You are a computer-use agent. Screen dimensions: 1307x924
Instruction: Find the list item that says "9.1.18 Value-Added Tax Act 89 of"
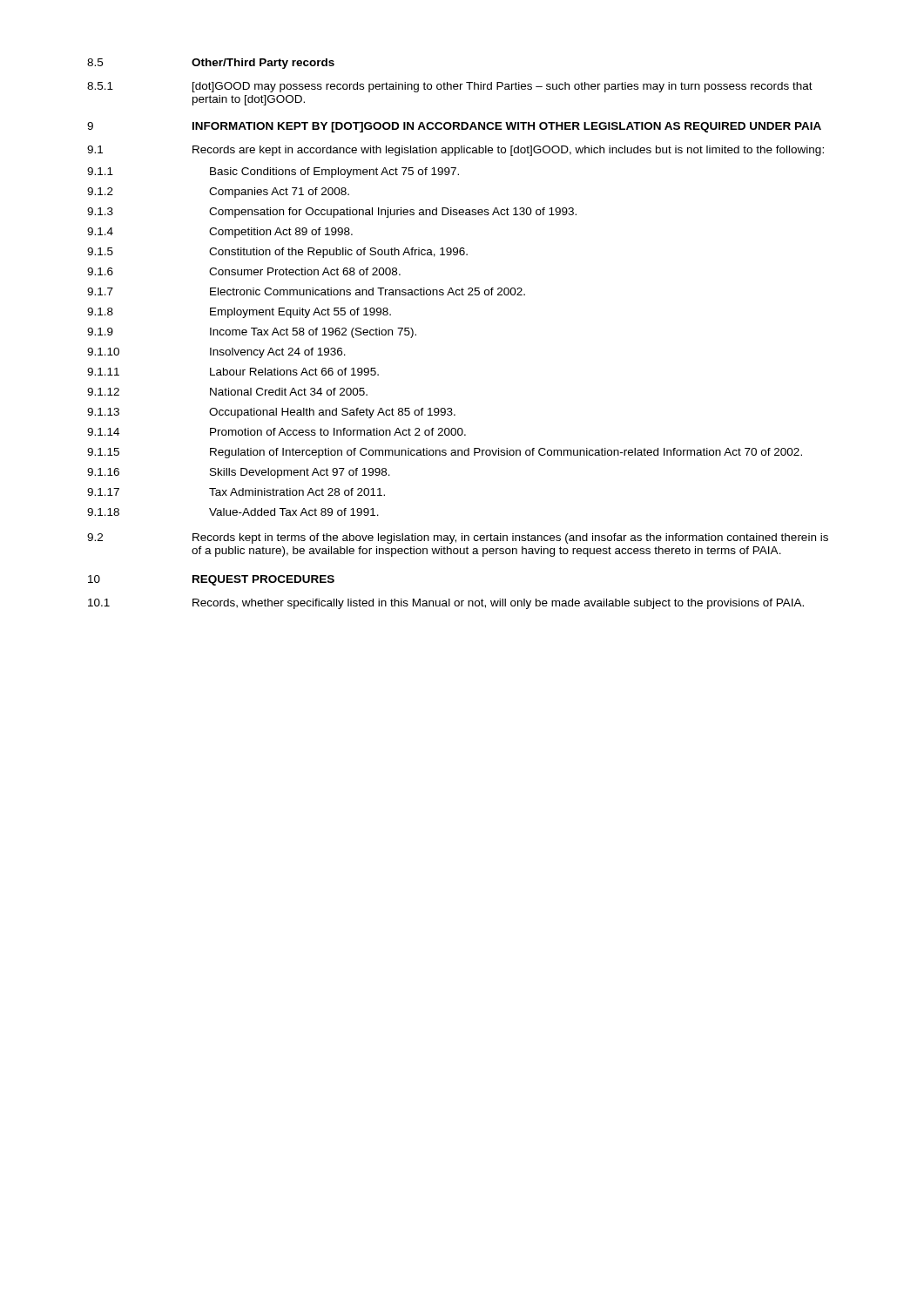pyautogui.click(x=233, y=512)
